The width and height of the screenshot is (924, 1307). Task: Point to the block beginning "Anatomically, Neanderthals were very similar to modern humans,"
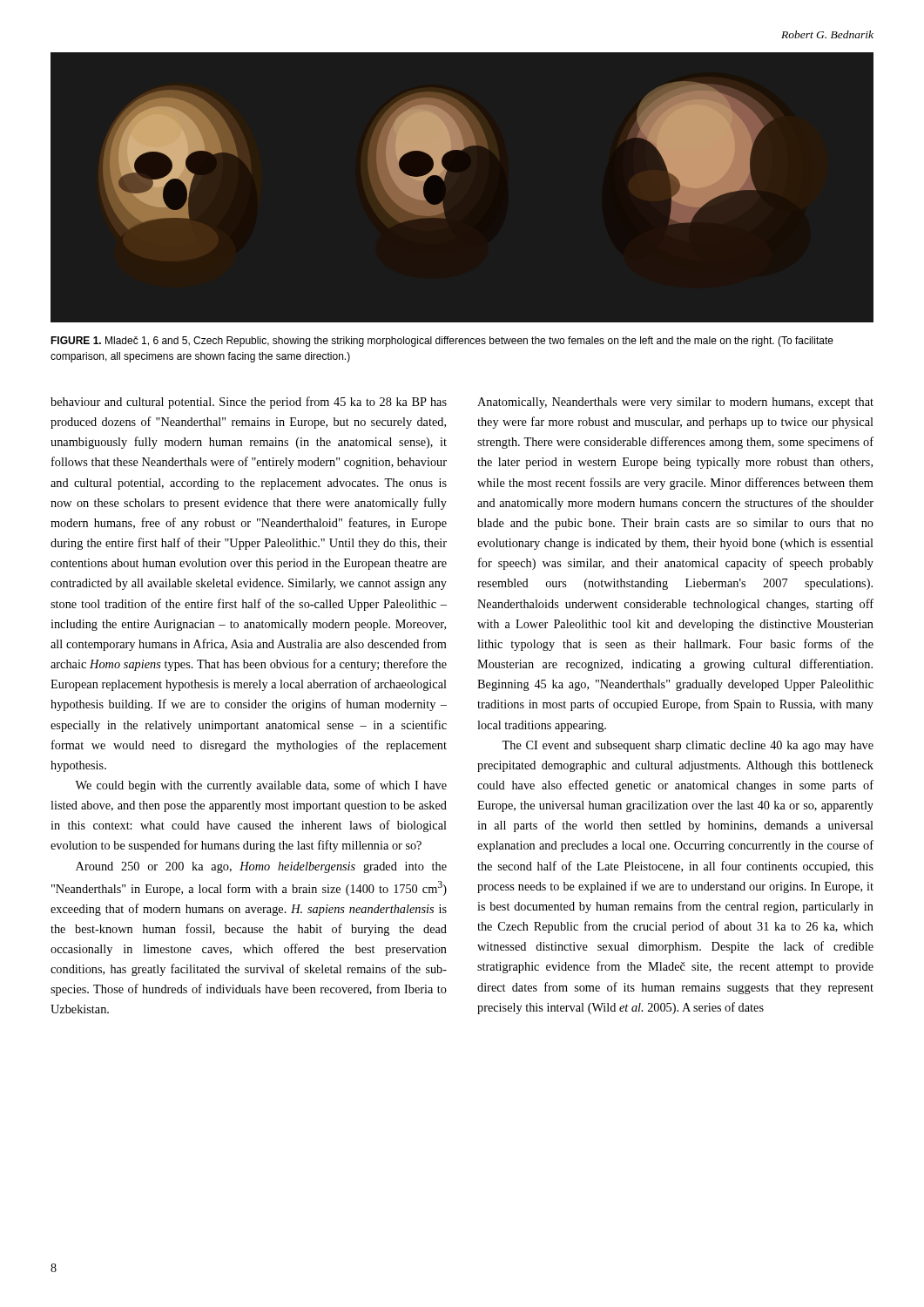pyautogui.click(x=675, y=705)
